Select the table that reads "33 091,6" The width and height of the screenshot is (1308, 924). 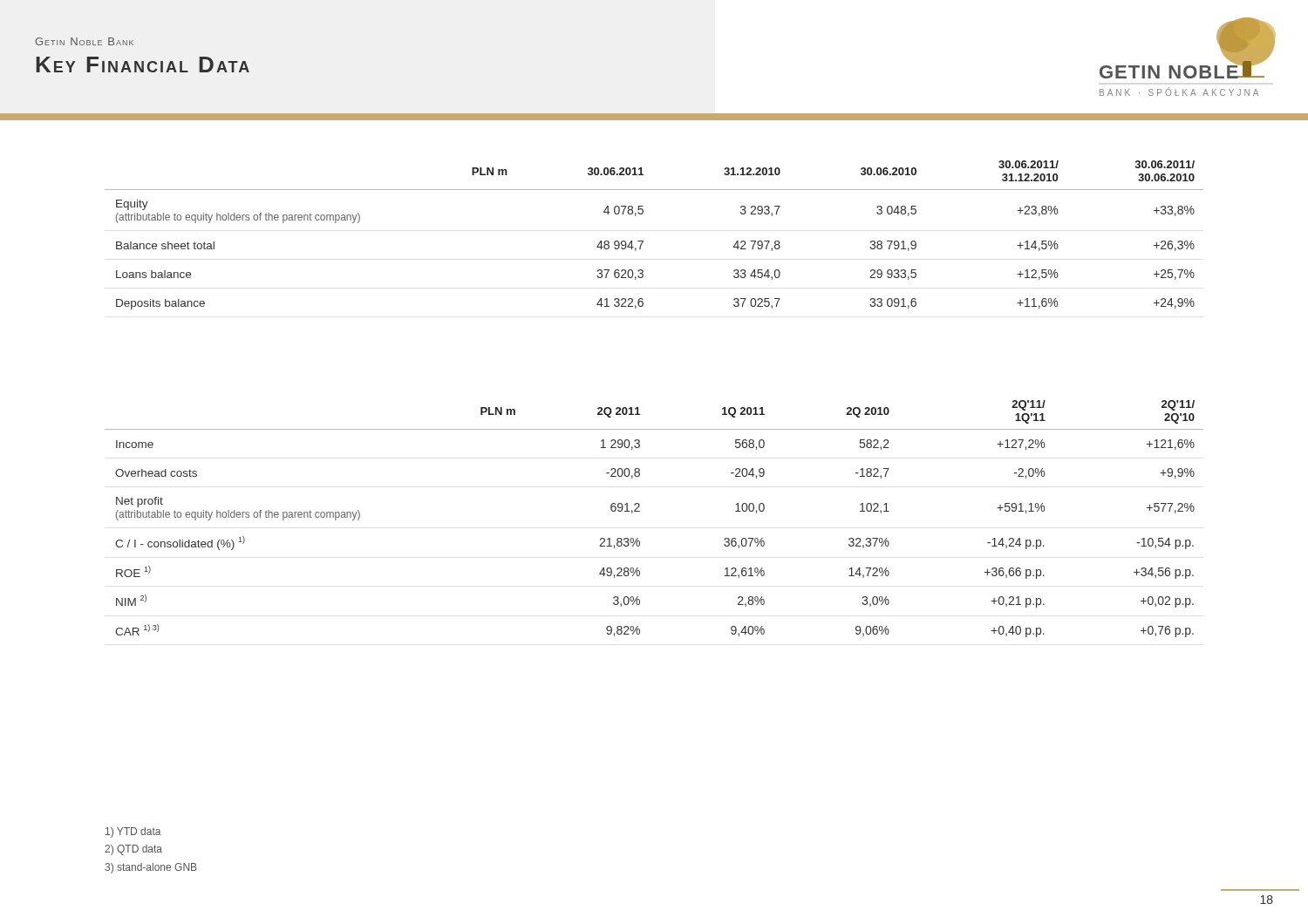pyautogui.click(x=654, y=235)
